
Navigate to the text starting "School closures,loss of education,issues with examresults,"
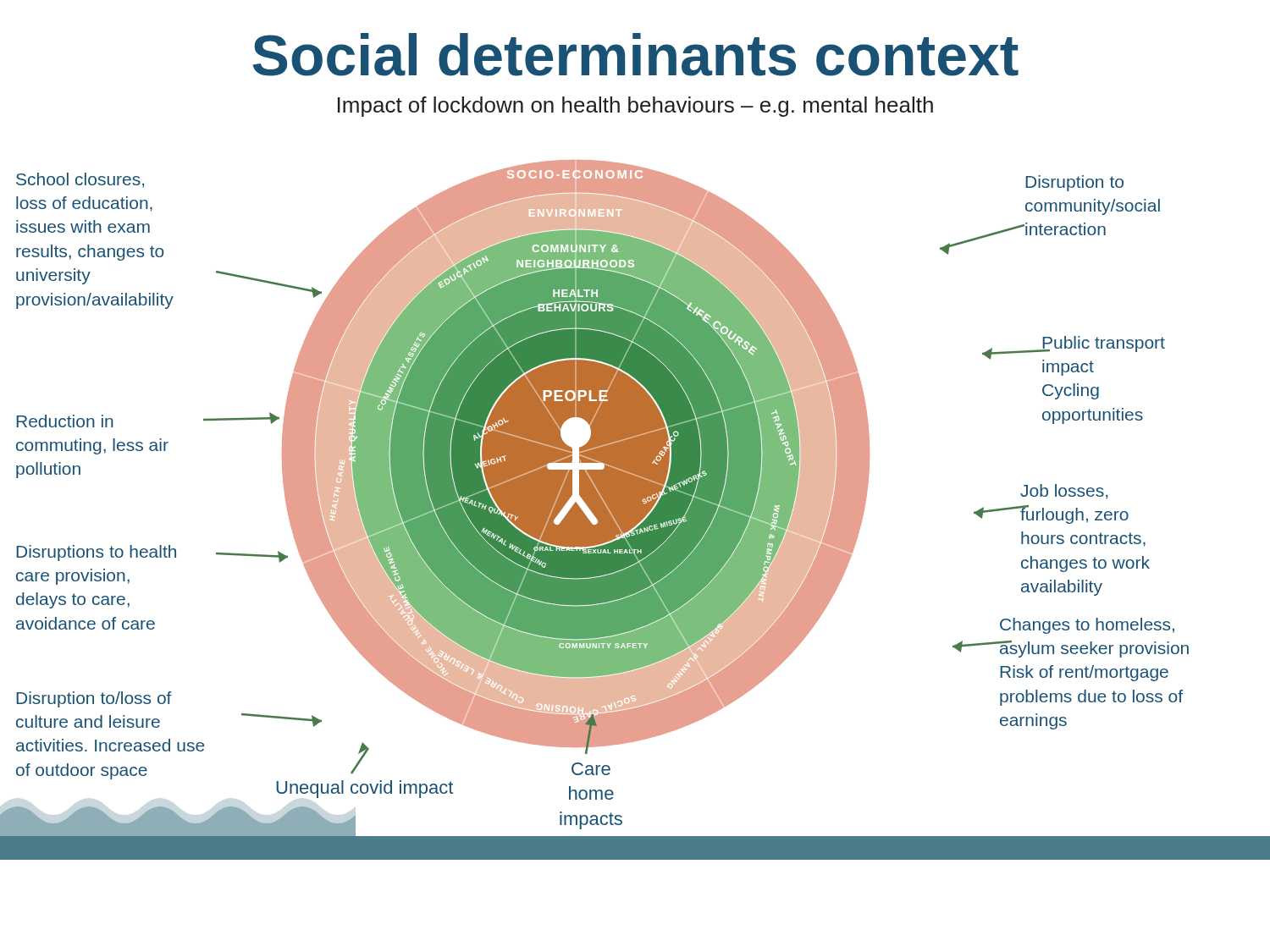94,239
